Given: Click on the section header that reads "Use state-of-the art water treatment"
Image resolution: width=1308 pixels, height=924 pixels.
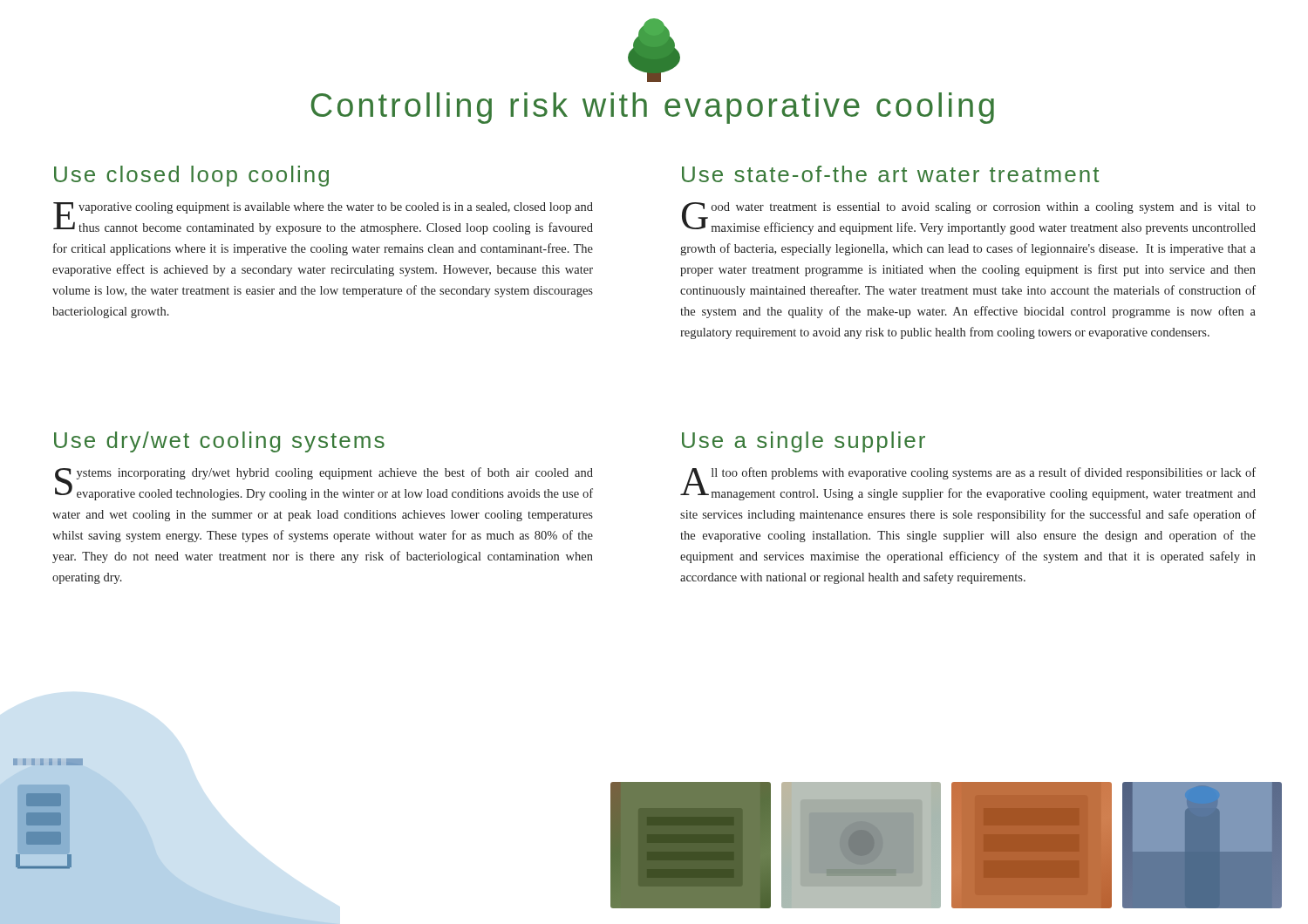Looking at the screenshot, I should coord(890,174).
